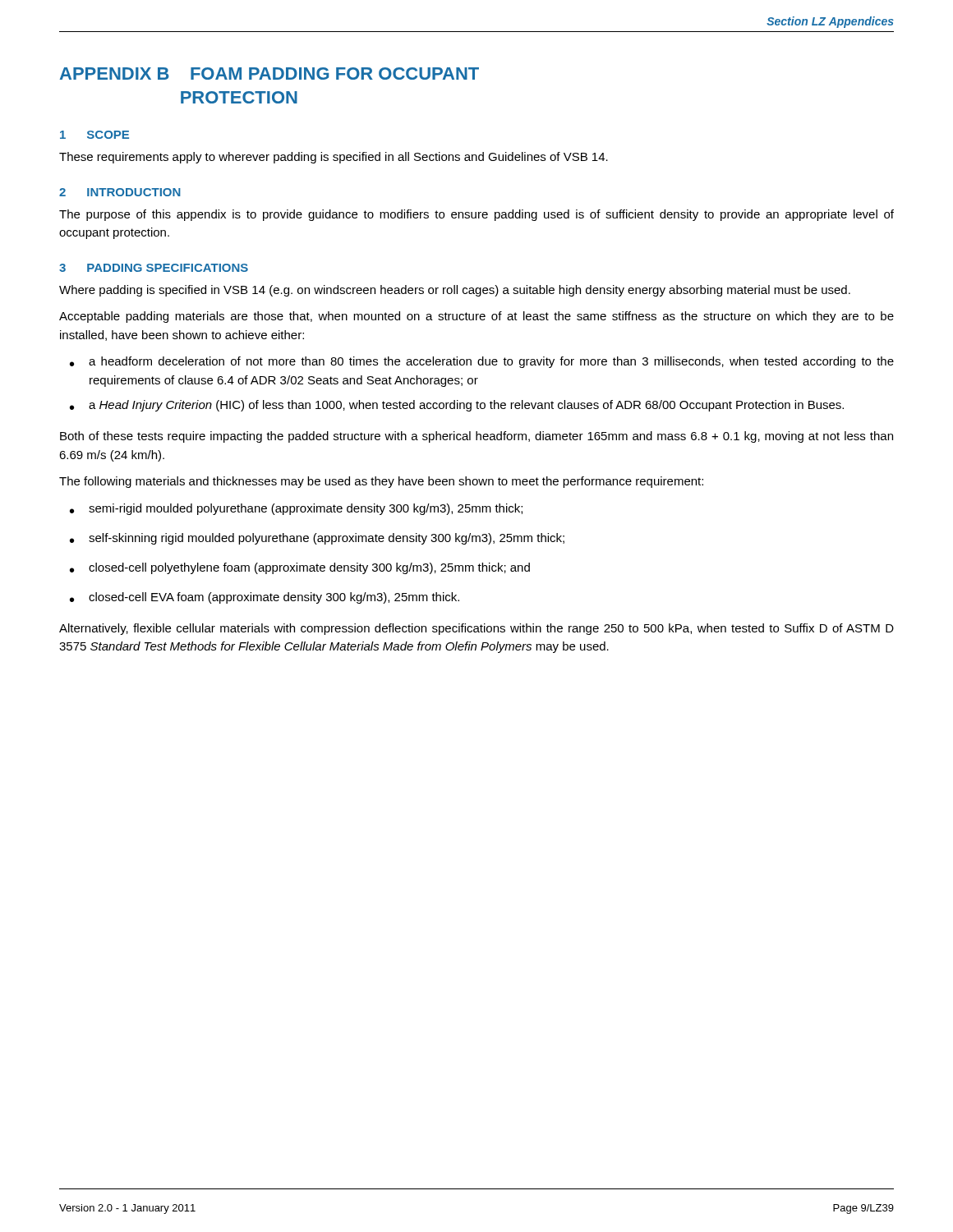Viewport: 953px width, 1232px height.
Task: Select the element starting "• semi-rigid moulded polyurethane (approximate density 300"
Action: coord(481,511)
